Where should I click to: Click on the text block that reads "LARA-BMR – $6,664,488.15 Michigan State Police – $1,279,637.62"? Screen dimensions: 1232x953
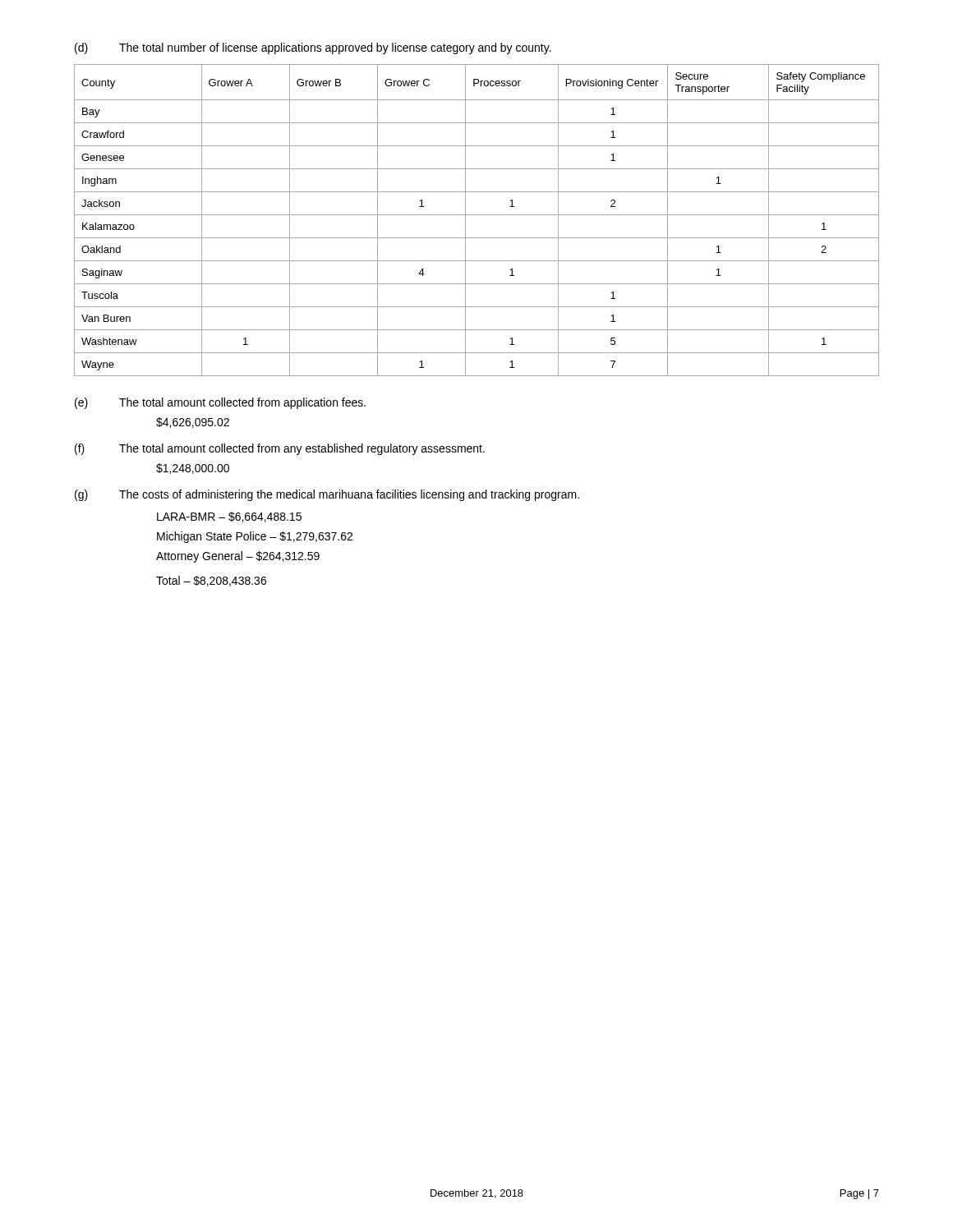(255, 536)
